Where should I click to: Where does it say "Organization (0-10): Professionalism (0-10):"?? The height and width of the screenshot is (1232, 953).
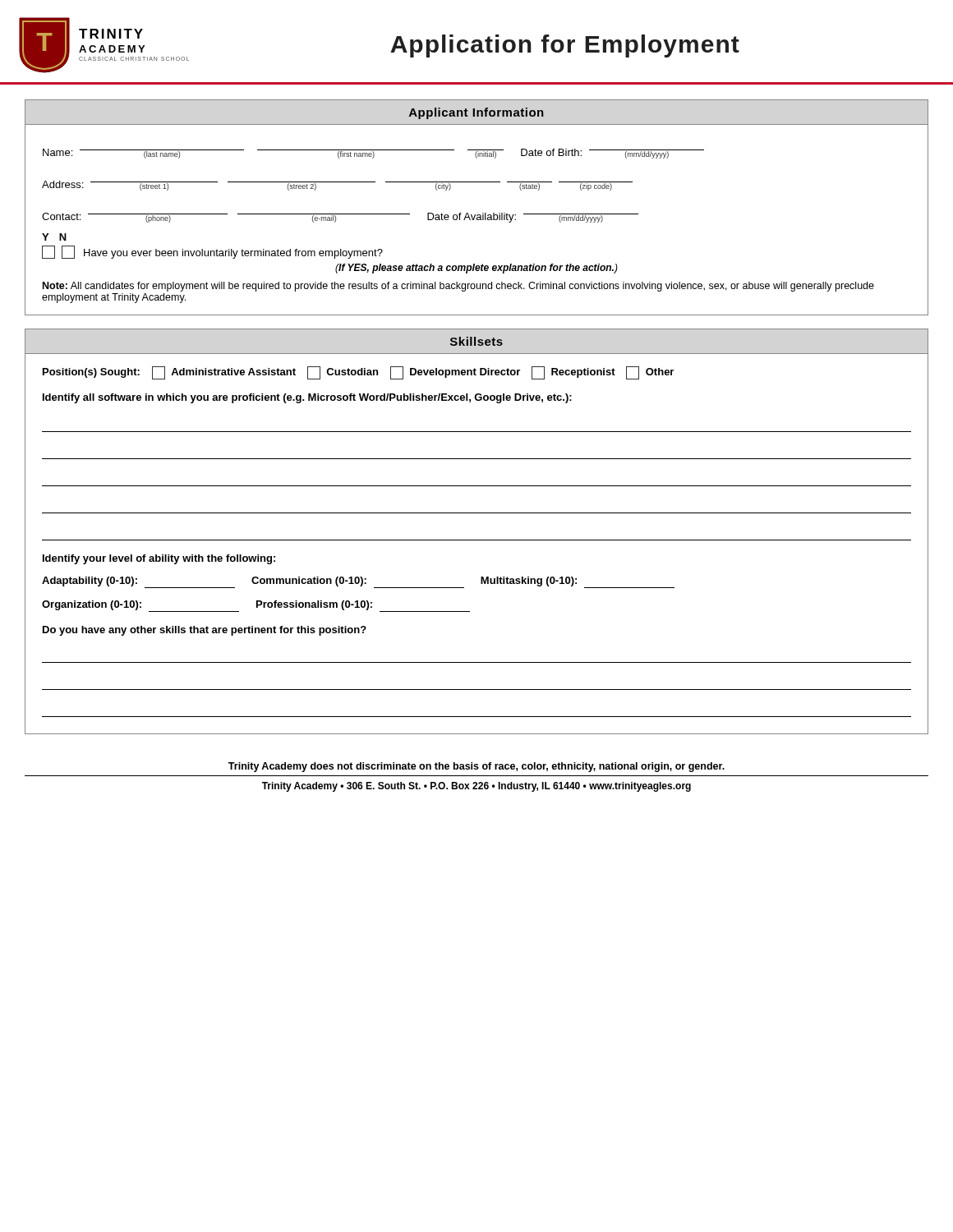point(256,604)
